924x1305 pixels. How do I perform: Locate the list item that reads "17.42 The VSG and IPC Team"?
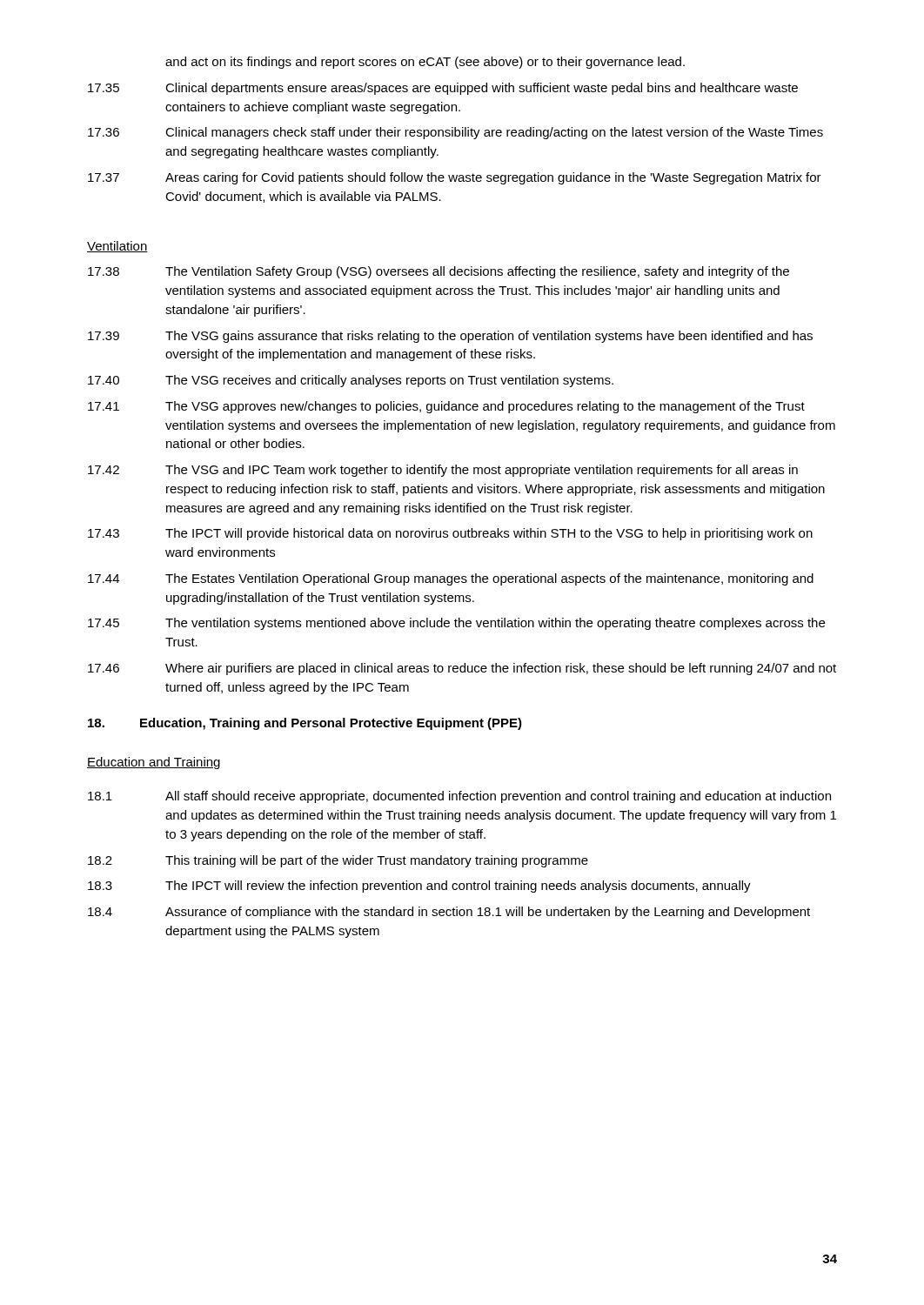pos(462,489)
